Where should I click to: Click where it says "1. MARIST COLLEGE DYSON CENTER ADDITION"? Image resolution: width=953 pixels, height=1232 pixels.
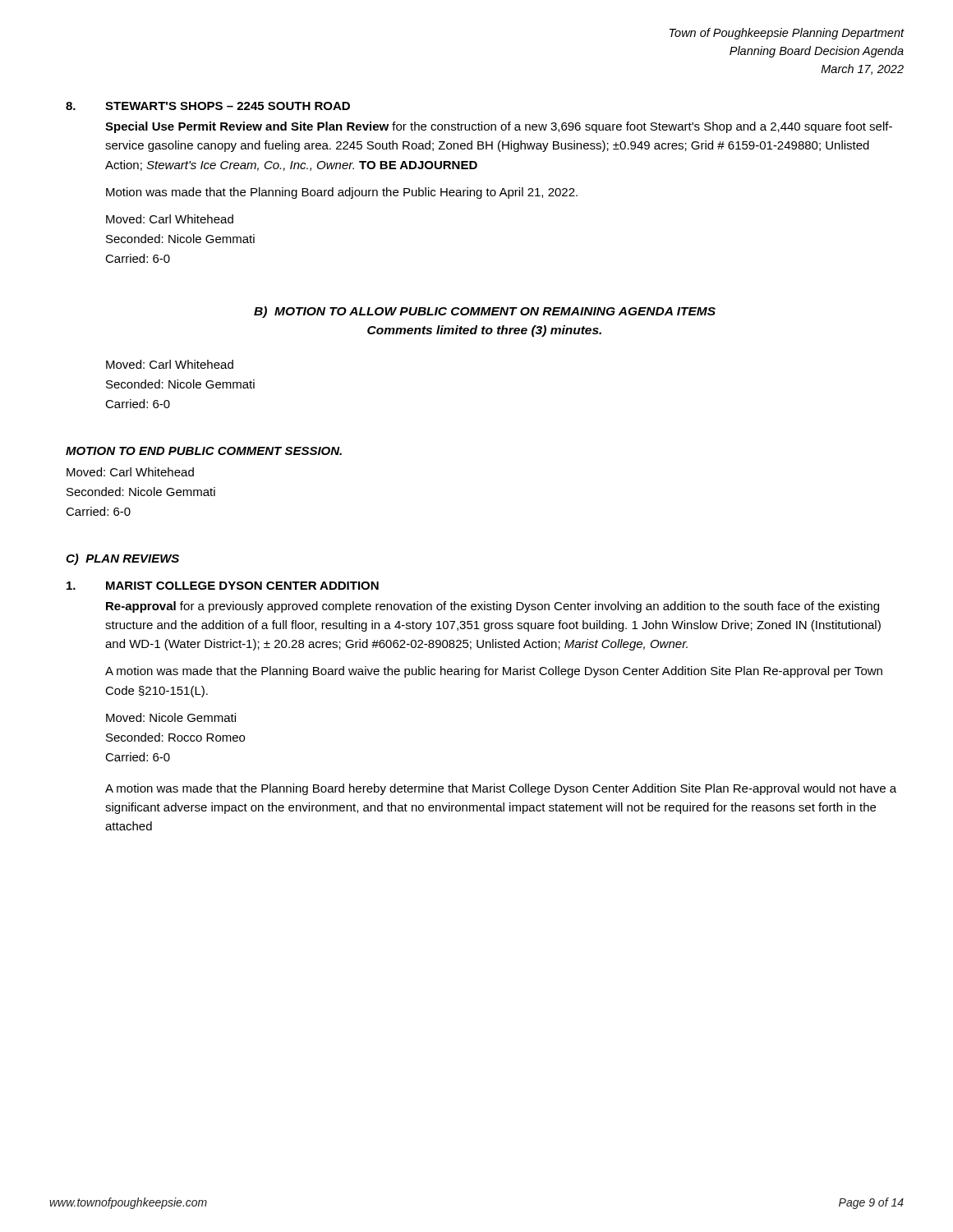coord(223,585)
